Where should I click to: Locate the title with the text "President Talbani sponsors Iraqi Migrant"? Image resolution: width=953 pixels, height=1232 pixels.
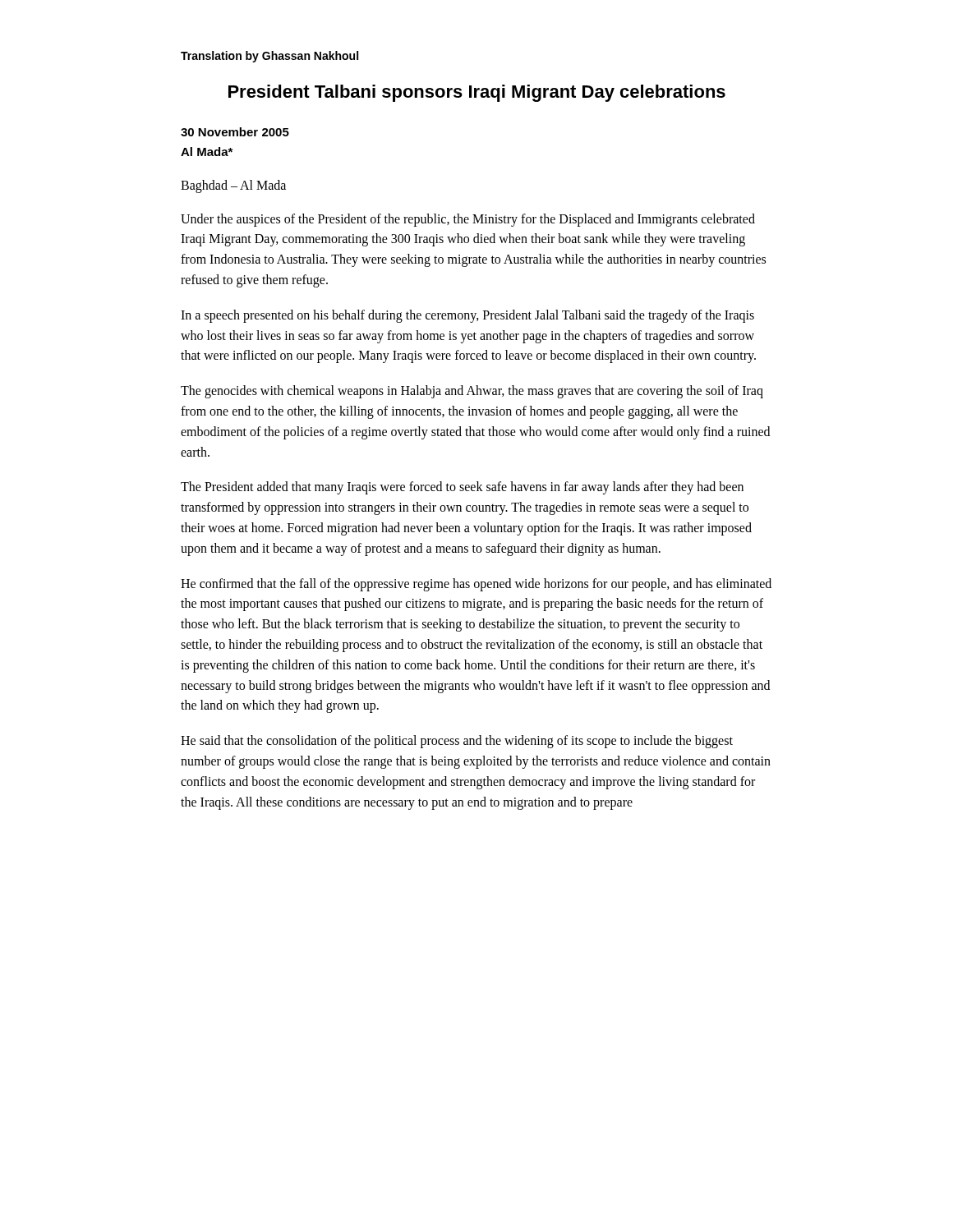[476, 92]
